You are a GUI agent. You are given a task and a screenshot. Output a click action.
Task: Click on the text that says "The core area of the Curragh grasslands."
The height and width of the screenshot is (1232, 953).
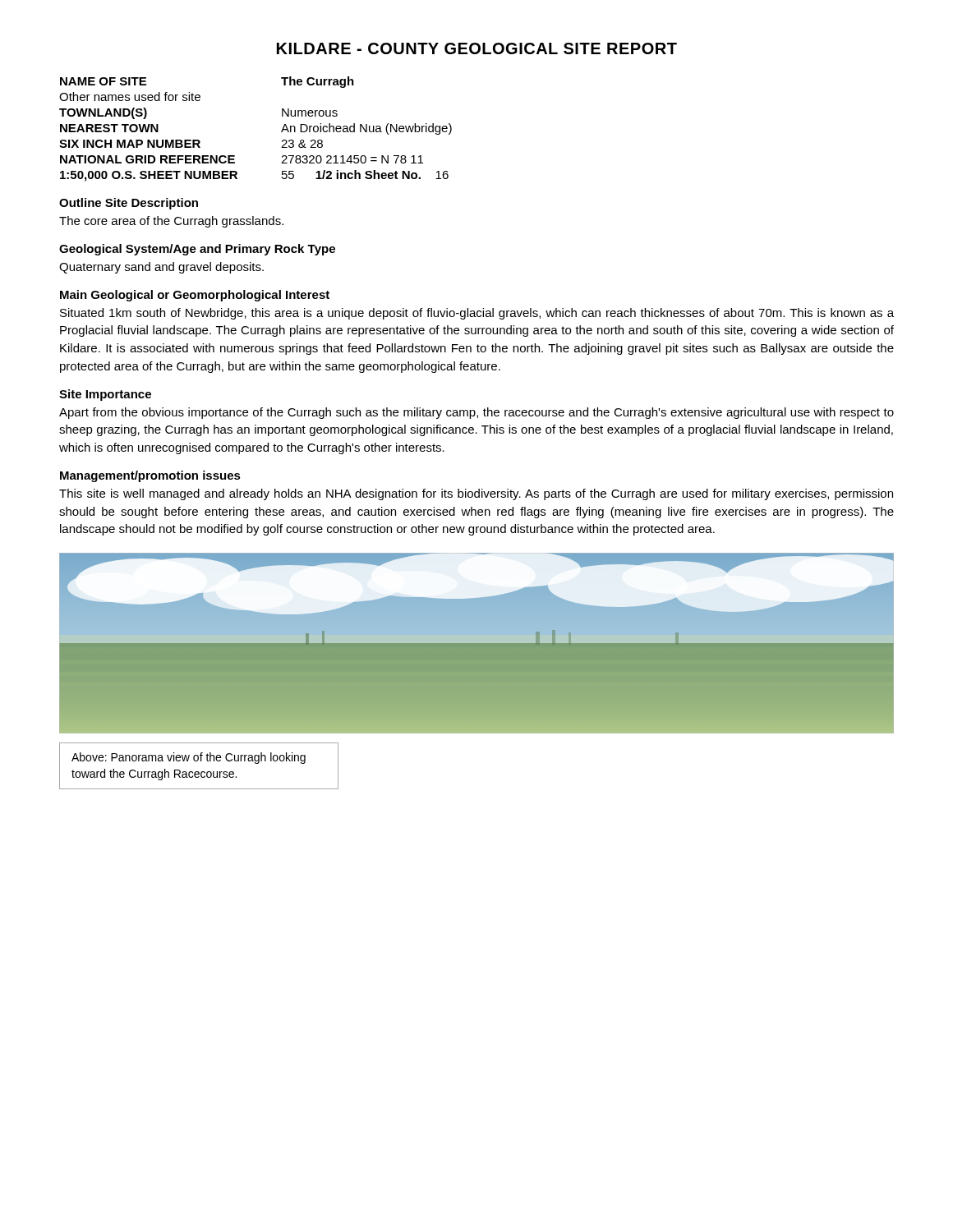[x=172, y=221]
